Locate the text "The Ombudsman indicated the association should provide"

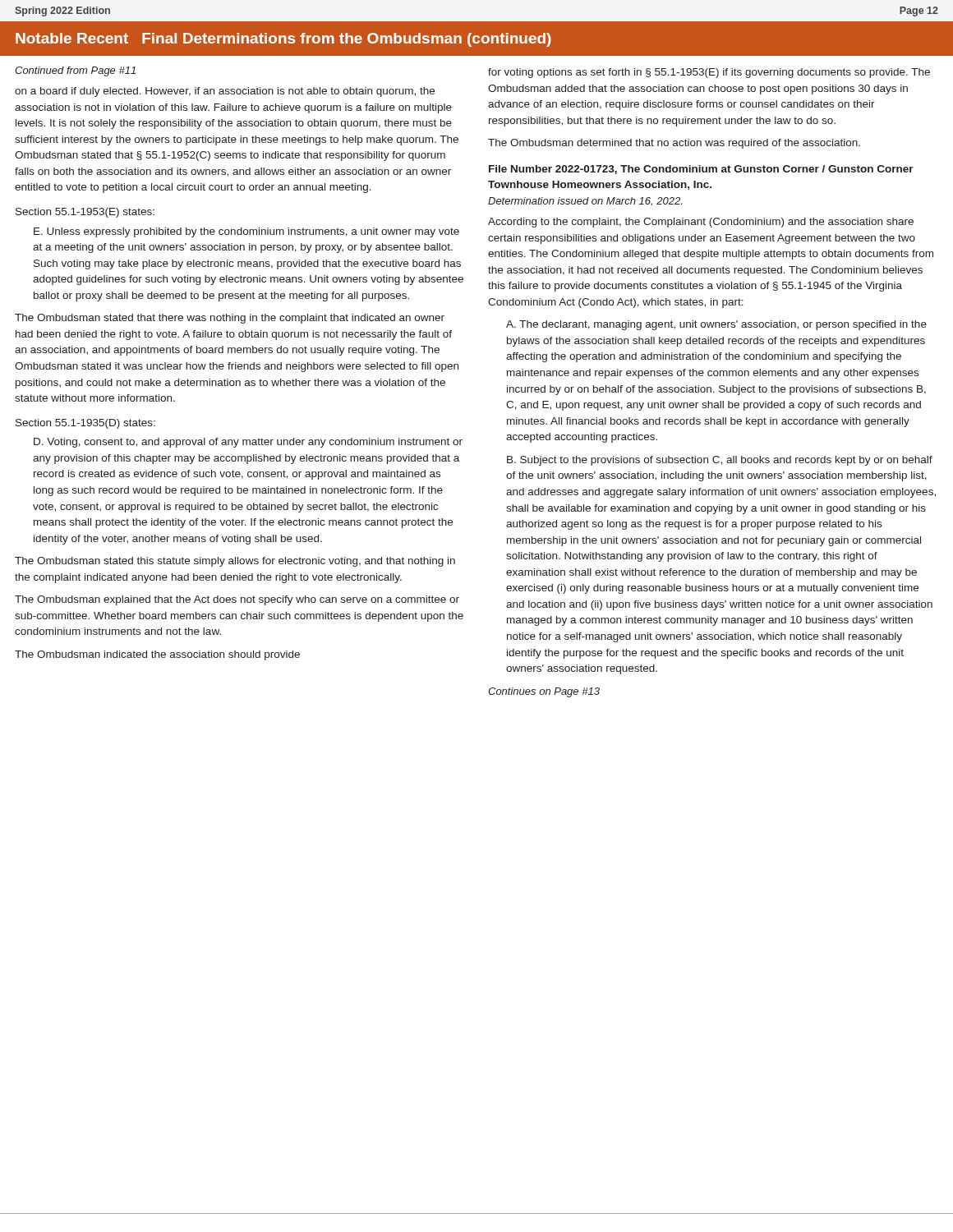pyautogui.click(x=240, y=654)
